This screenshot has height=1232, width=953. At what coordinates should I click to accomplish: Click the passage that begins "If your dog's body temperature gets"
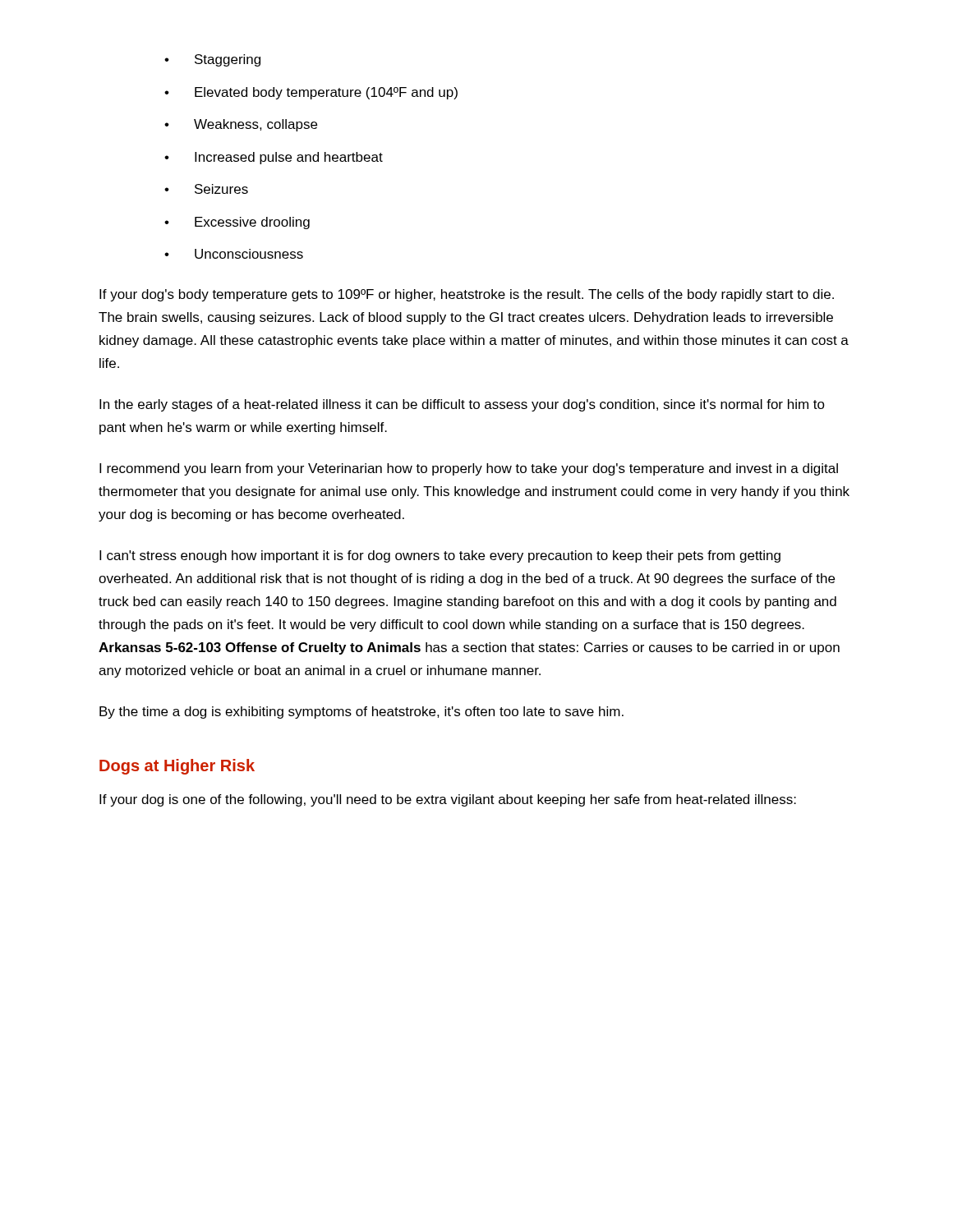474,329
